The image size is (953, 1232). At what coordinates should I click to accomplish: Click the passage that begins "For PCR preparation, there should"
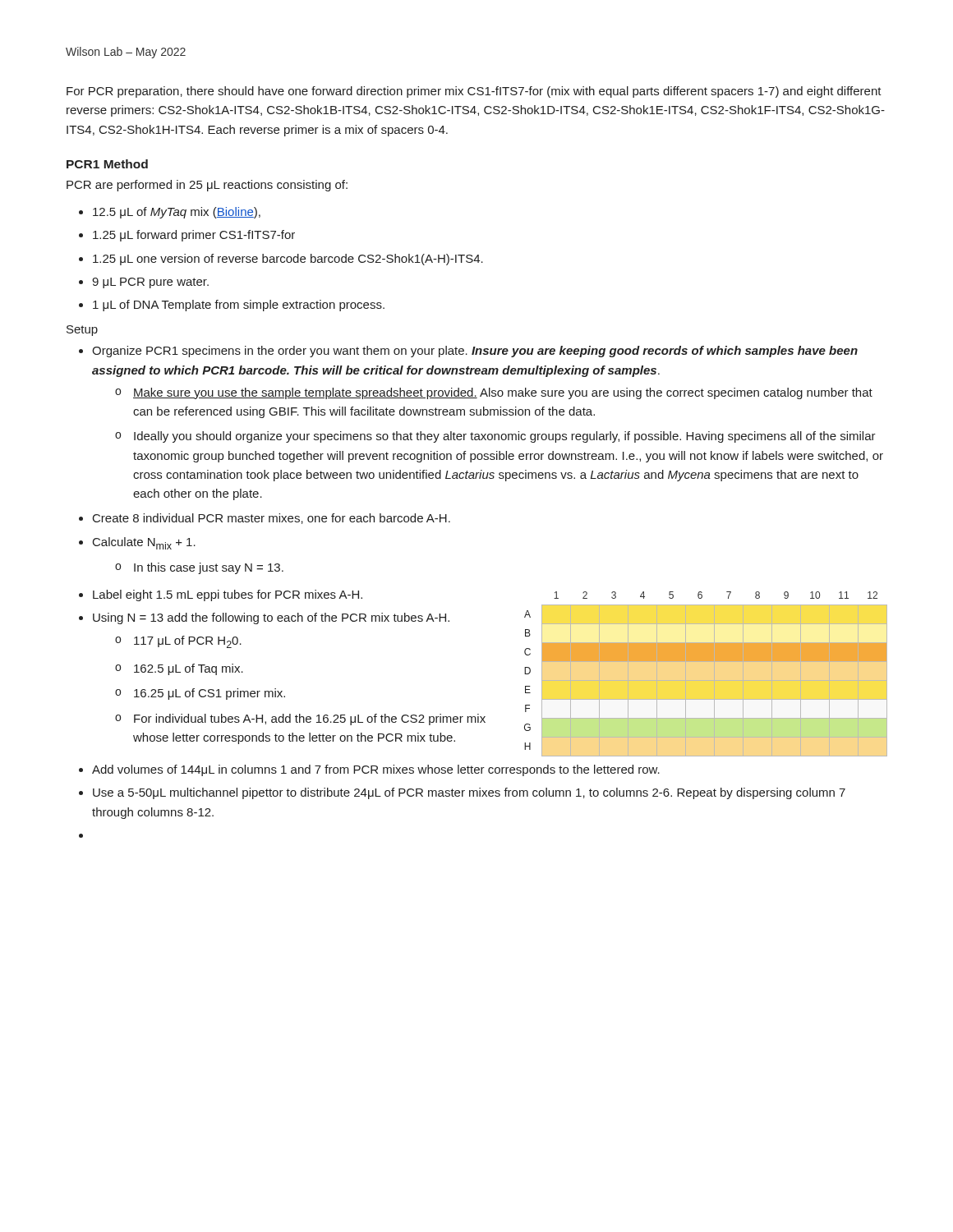tap(475, 110)
